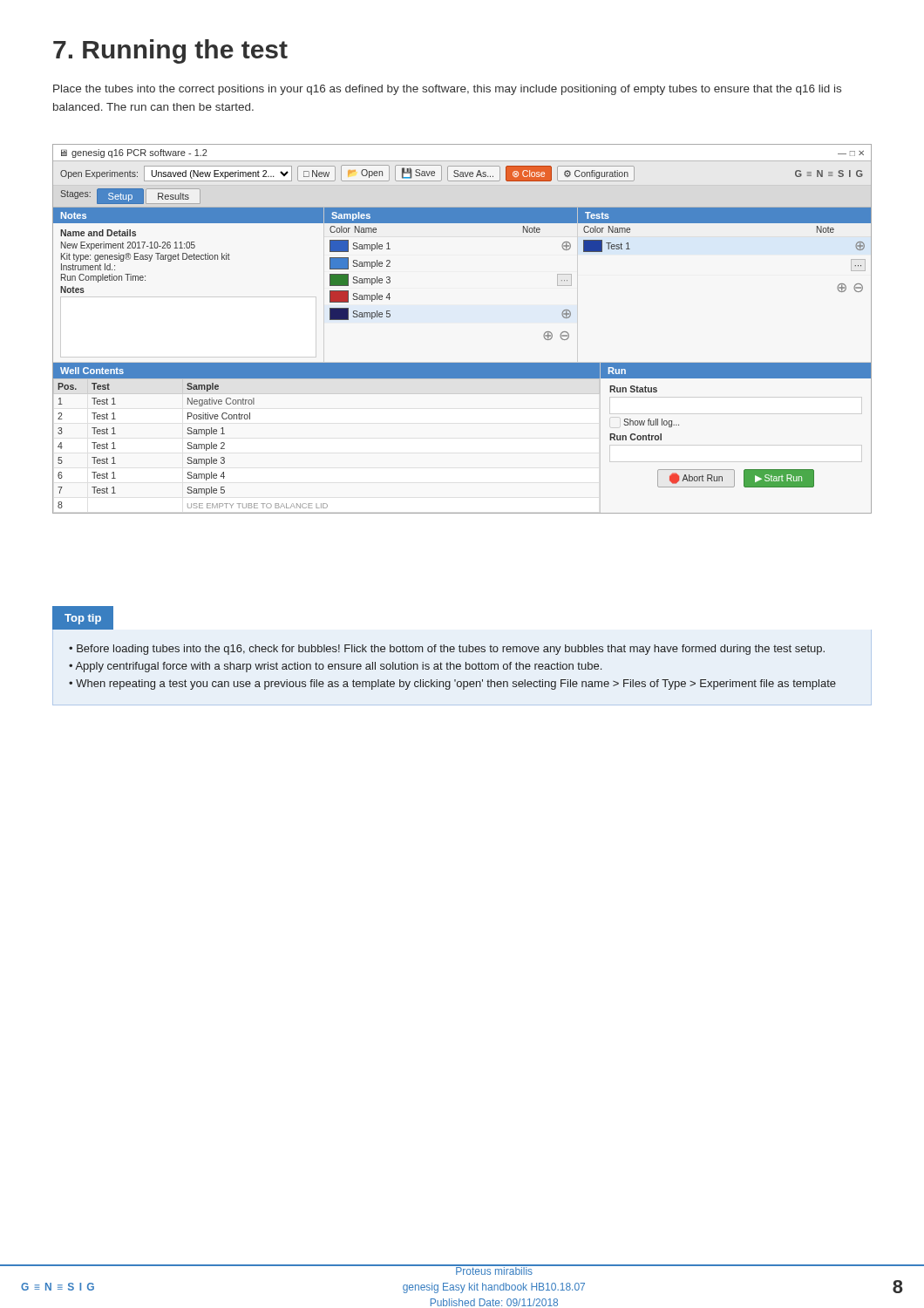Select the text starting "• Before loading tubes into the q16,"
The width and height of the screenshot is (924, 1308).
pyautogui.click(x=462, y=649)
